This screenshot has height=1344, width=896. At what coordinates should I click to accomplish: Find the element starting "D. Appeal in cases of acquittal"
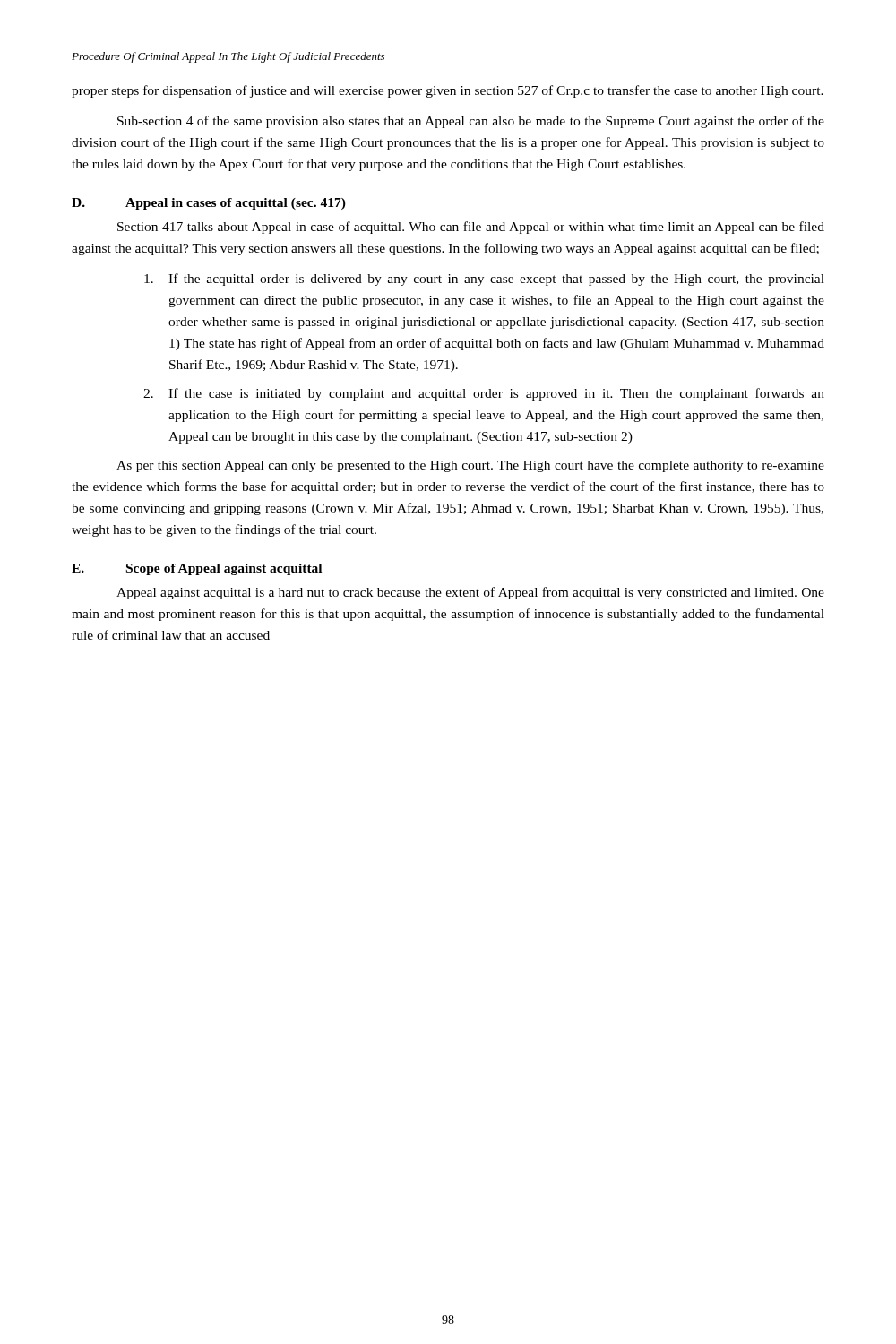tap(209, 203)
